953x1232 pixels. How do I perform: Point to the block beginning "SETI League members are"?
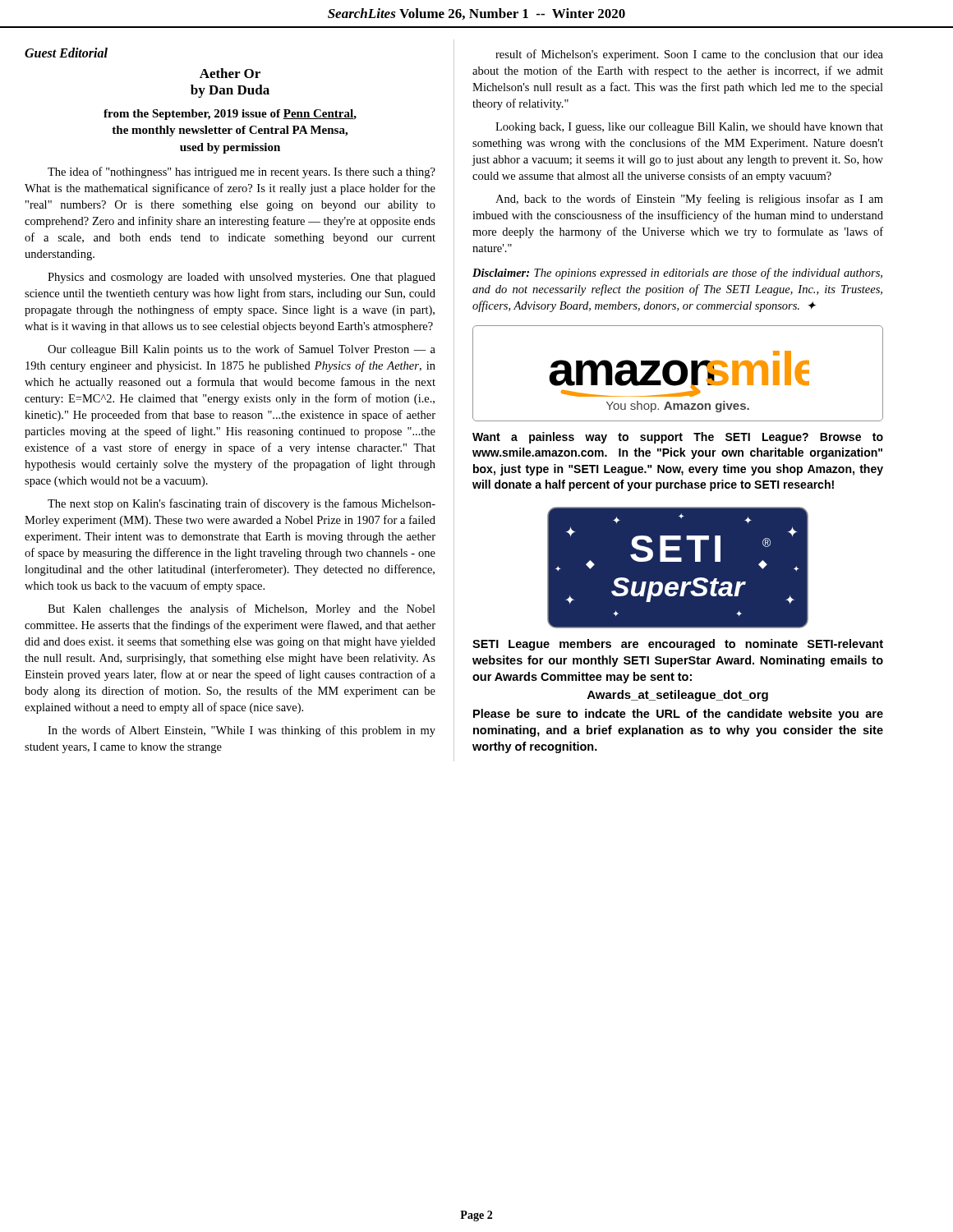tap(678, 695)
